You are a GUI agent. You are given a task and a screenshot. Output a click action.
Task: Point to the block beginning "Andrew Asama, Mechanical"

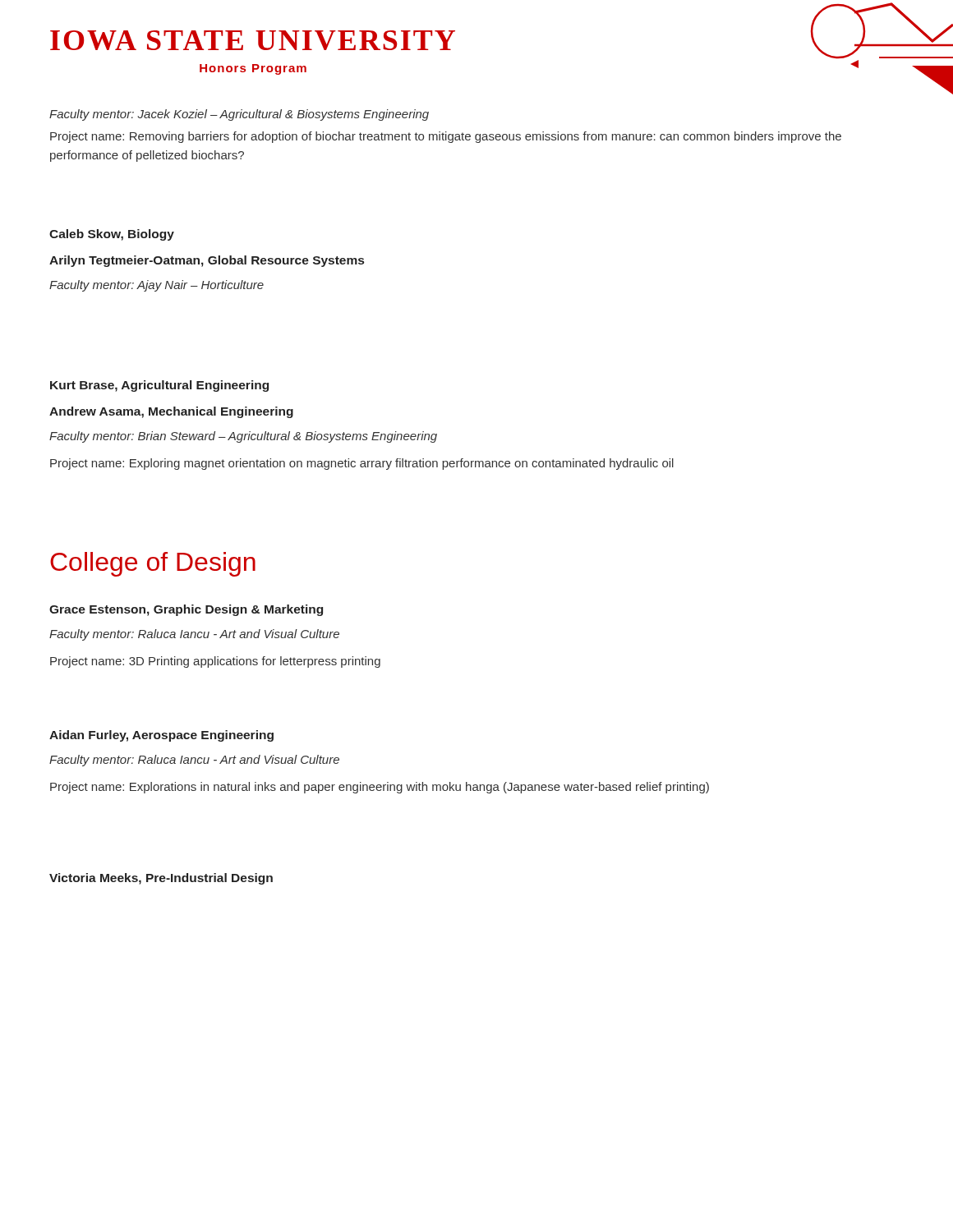coord(171,411)
